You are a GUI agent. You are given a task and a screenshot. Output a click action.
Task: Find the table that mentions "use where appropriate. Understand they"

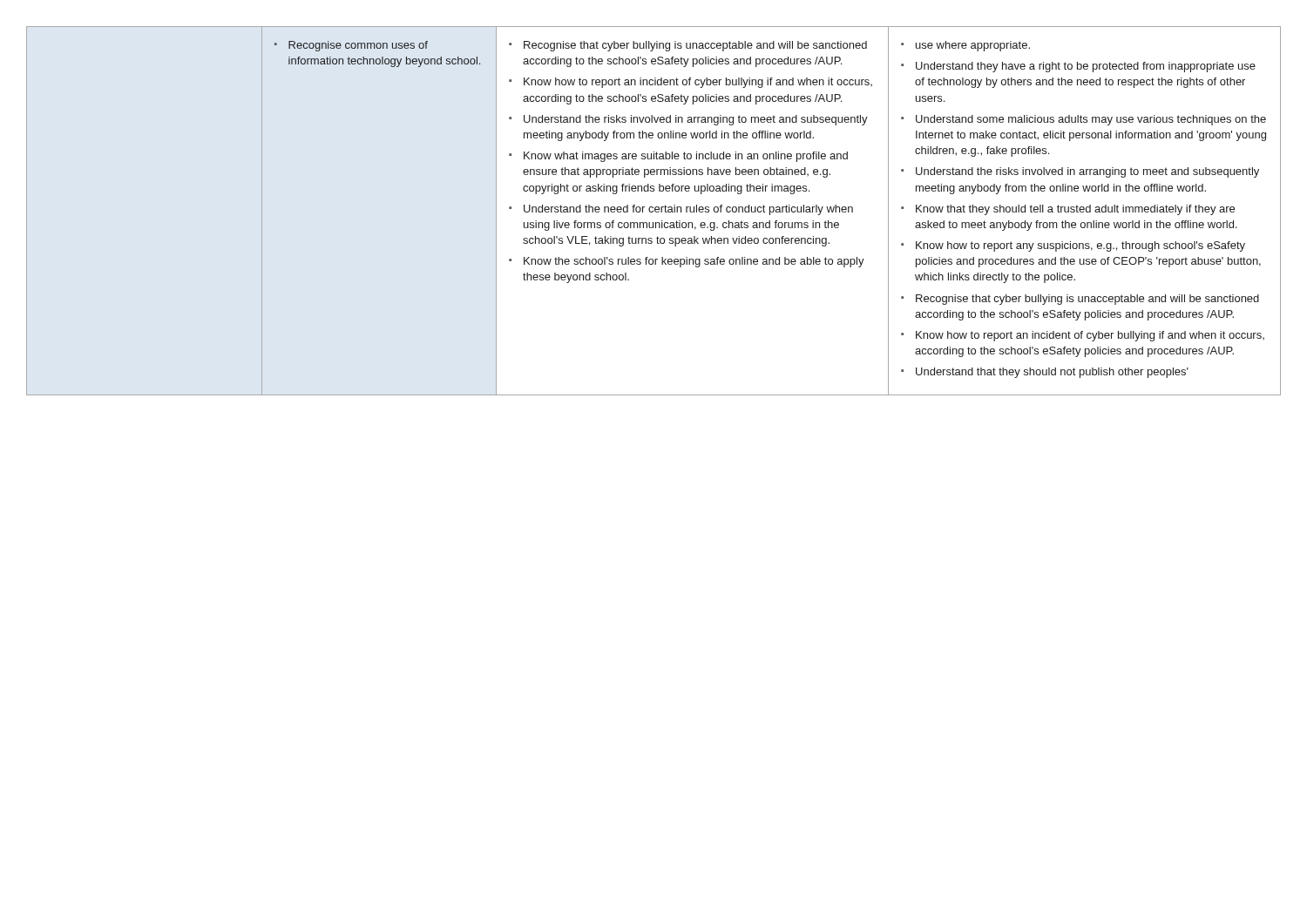(654, 211)
